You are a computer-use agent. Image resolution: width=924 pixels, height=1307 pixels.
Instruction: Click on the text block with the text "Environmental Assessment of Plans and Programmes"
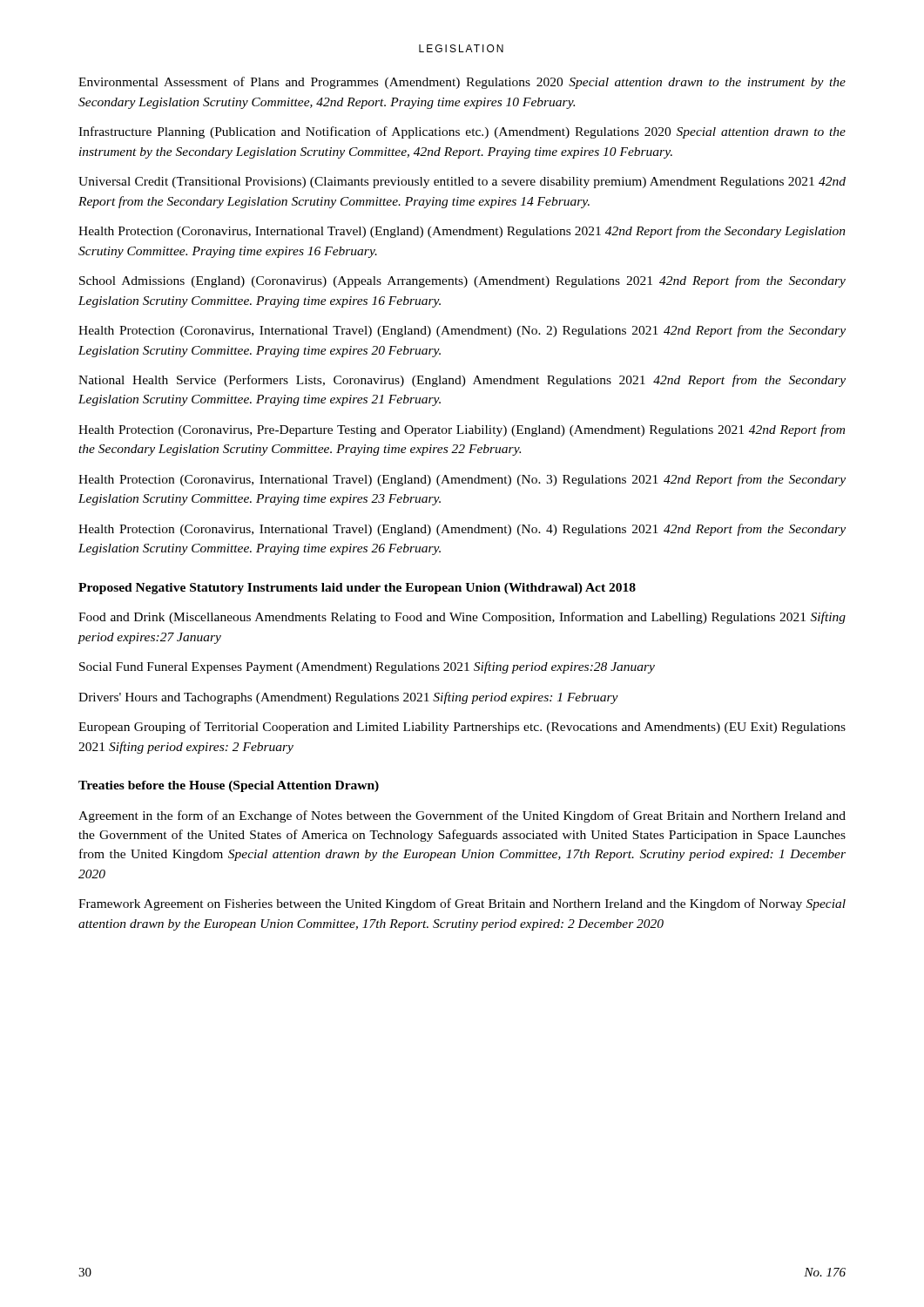point(462,92)
